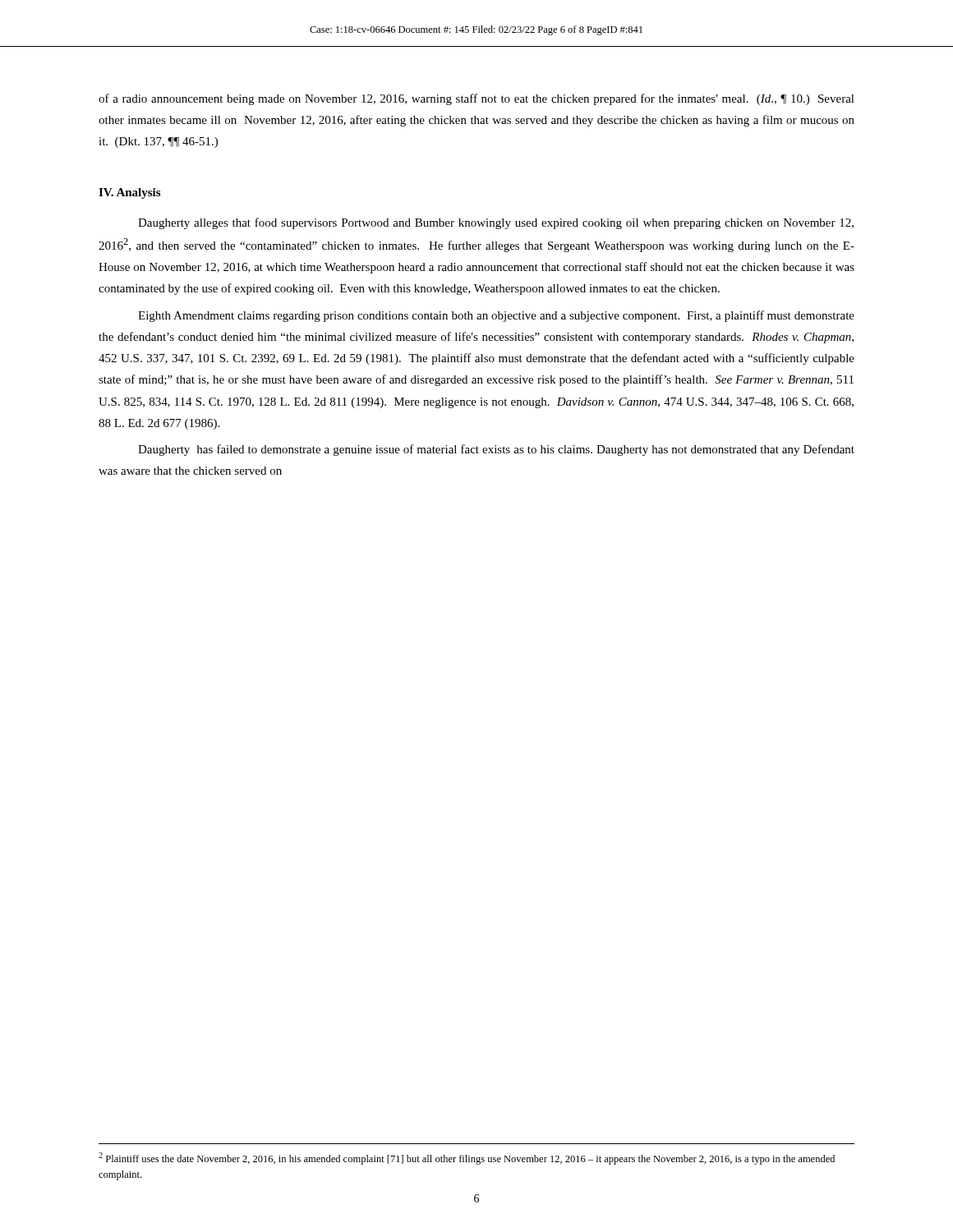Click the passage that begins "2 Plaintiff uses"
Viewport: 953px width, 1232px height.
pos(467,1166)
